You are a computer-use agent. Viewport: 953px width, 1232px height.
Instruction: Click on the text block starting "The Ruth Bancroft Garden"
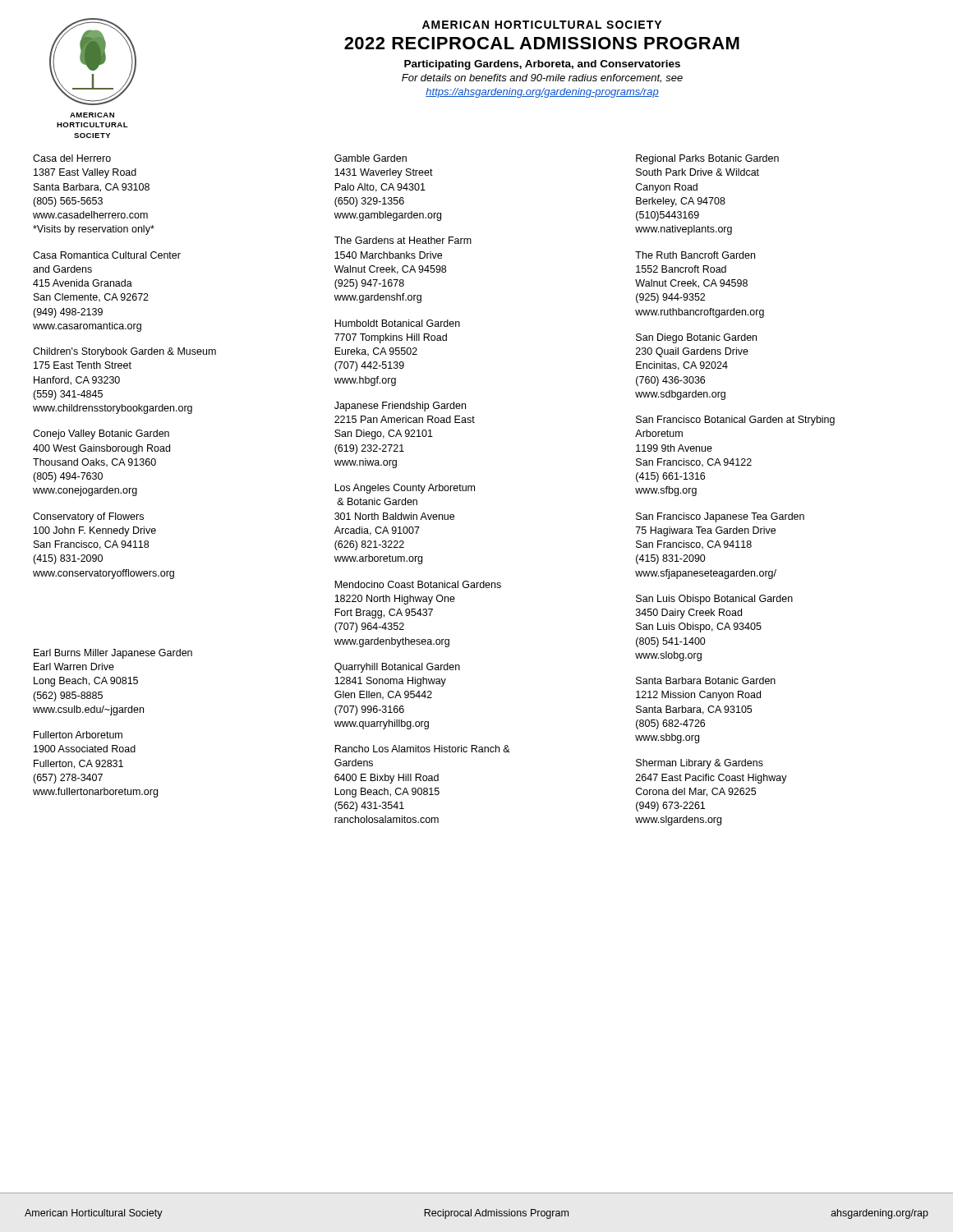695,255
